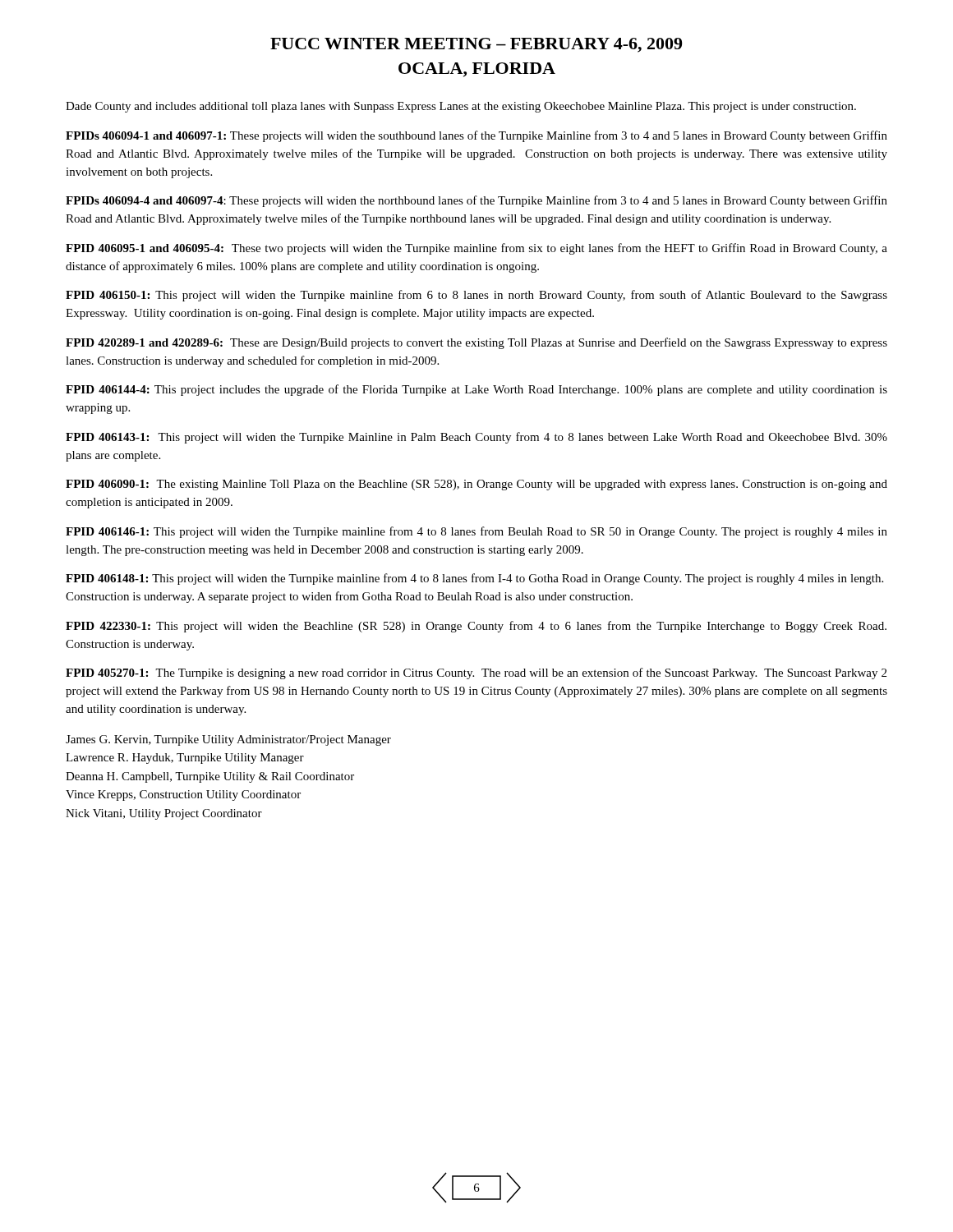Select the text block starting "FPID 406148-1: This project"
Image resolution: width=953 pixels, height=1232 pixels.
[x=476, y=588]
